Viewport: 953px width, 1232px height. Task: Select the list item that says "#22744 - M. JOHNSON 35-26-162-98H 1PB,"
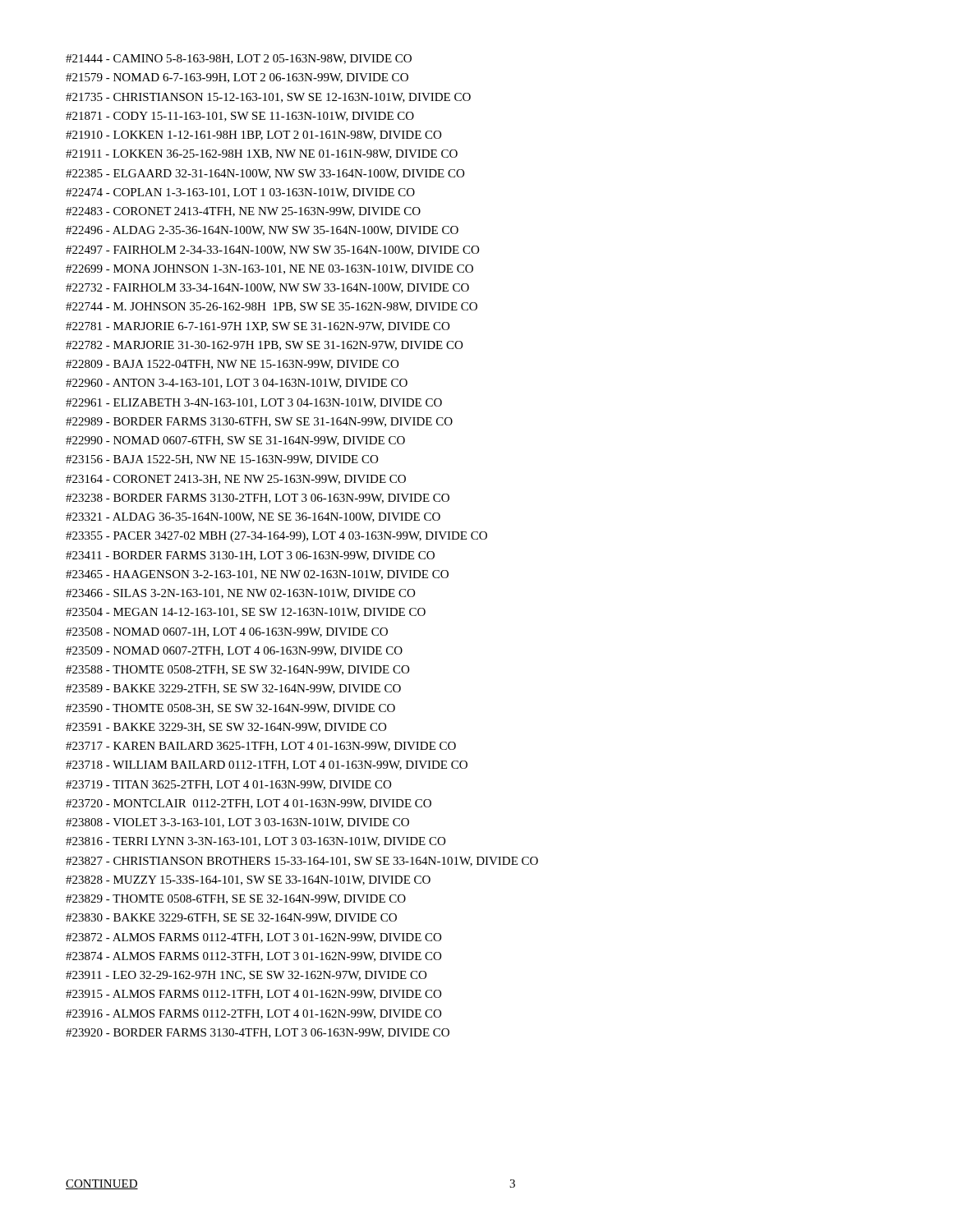(476, 307)
